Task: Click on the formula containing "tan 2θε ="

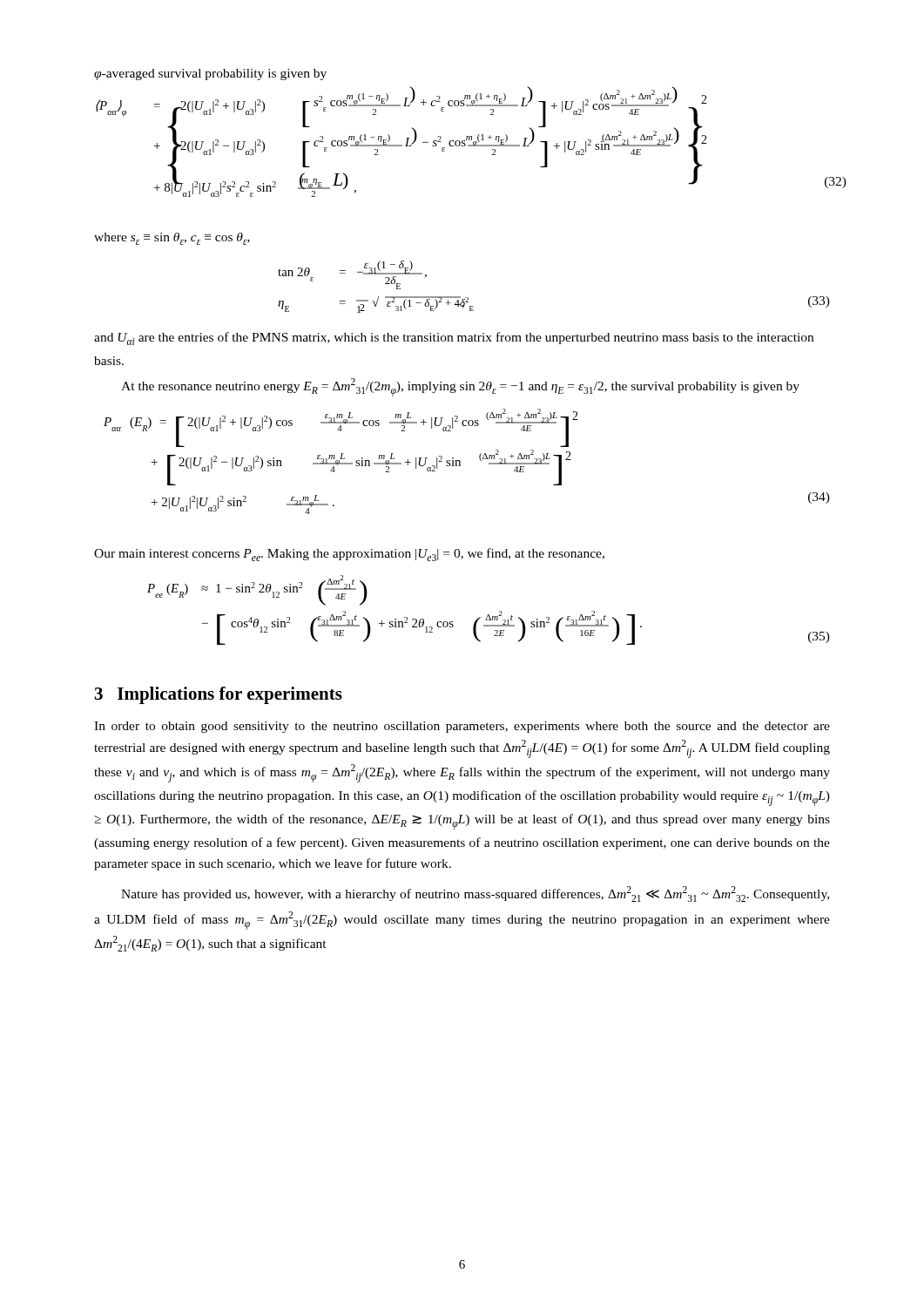Action: 462,289
